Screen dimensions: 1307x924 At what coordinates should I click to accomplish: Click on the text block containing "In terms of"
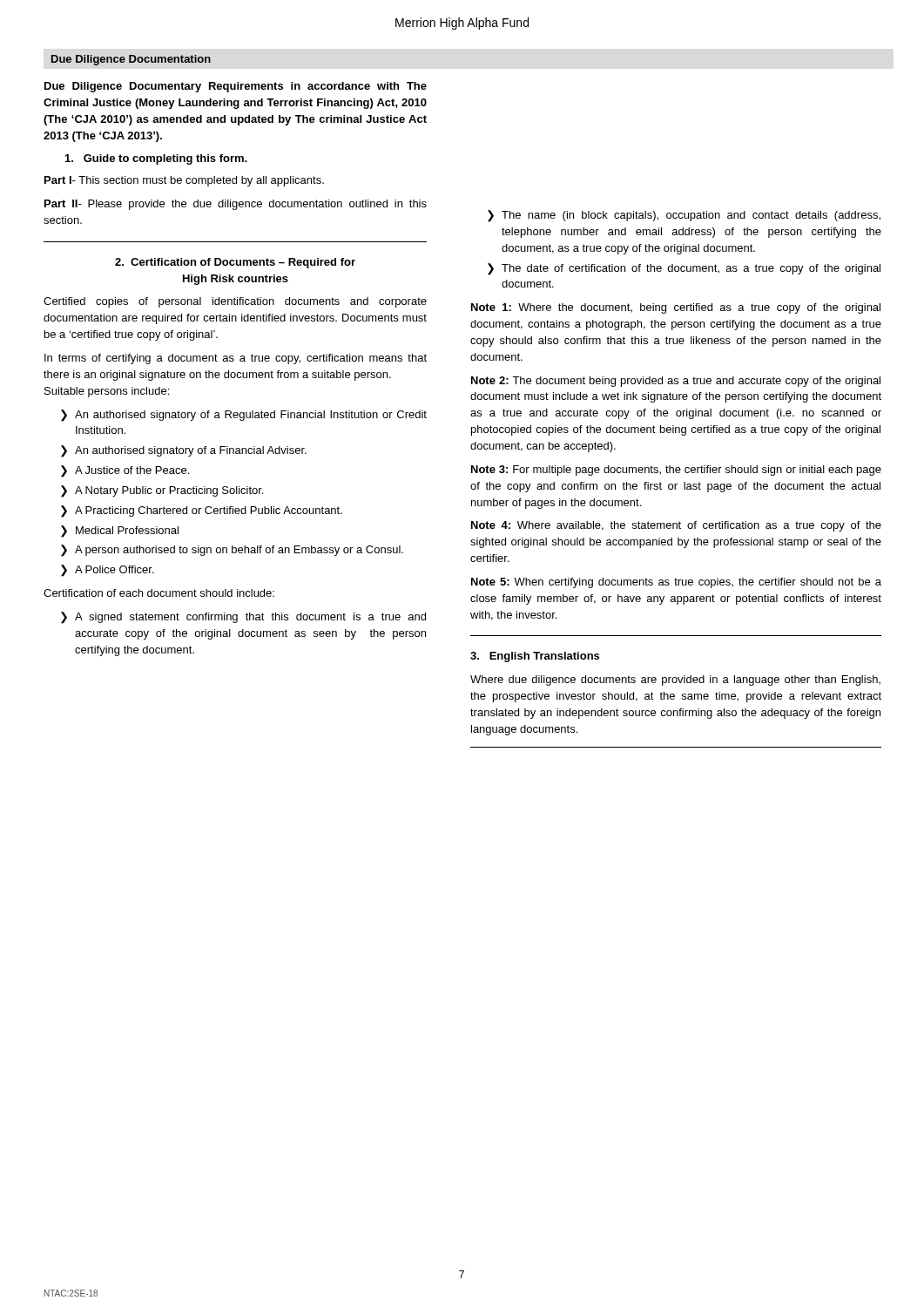[x=235, y=375]
